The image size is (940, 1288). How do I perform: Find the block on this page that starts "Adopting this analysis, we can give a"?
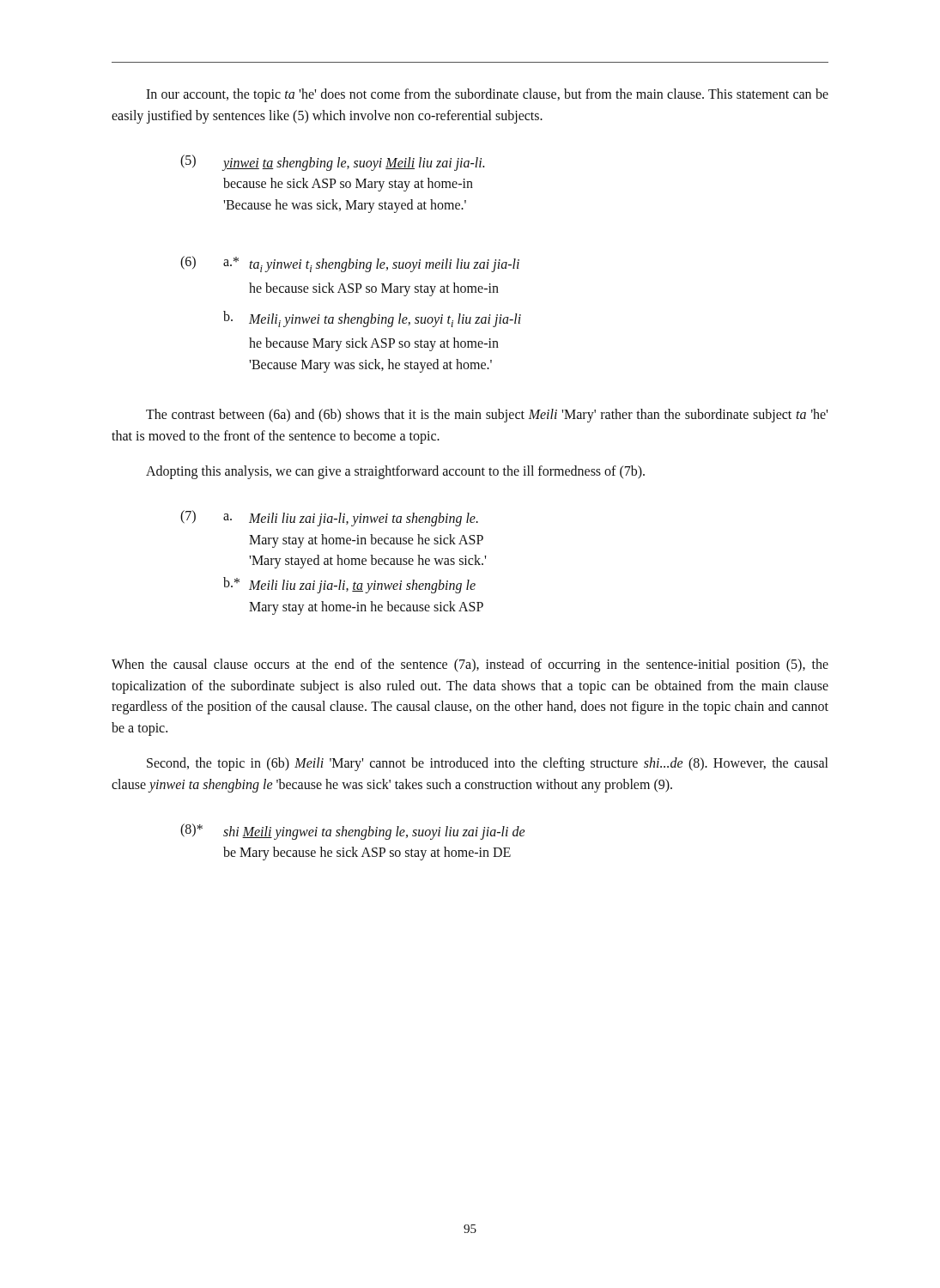[x=470, y=472]
